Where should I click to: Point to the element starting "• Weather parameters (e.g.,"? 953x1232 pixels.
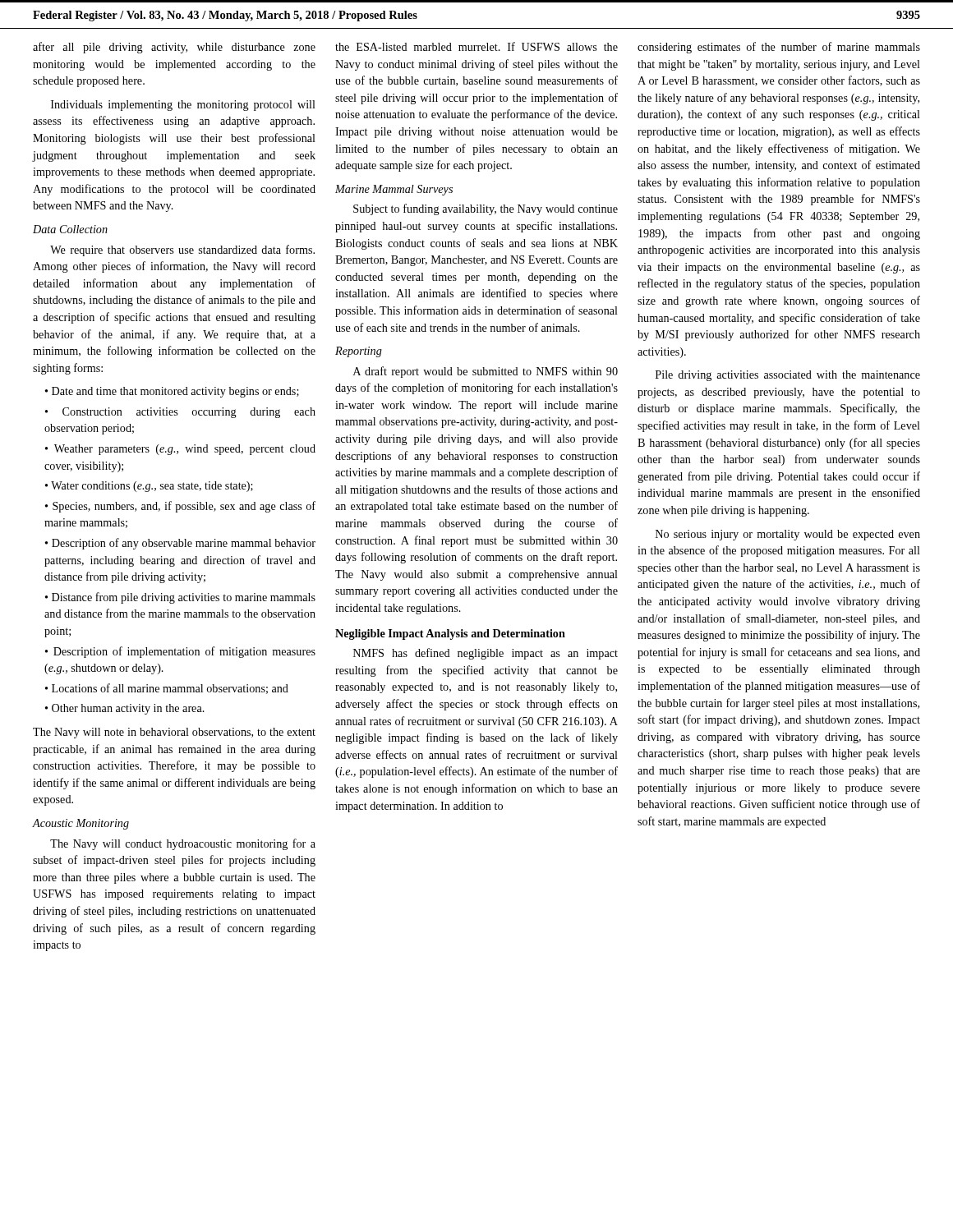[180, 457]
